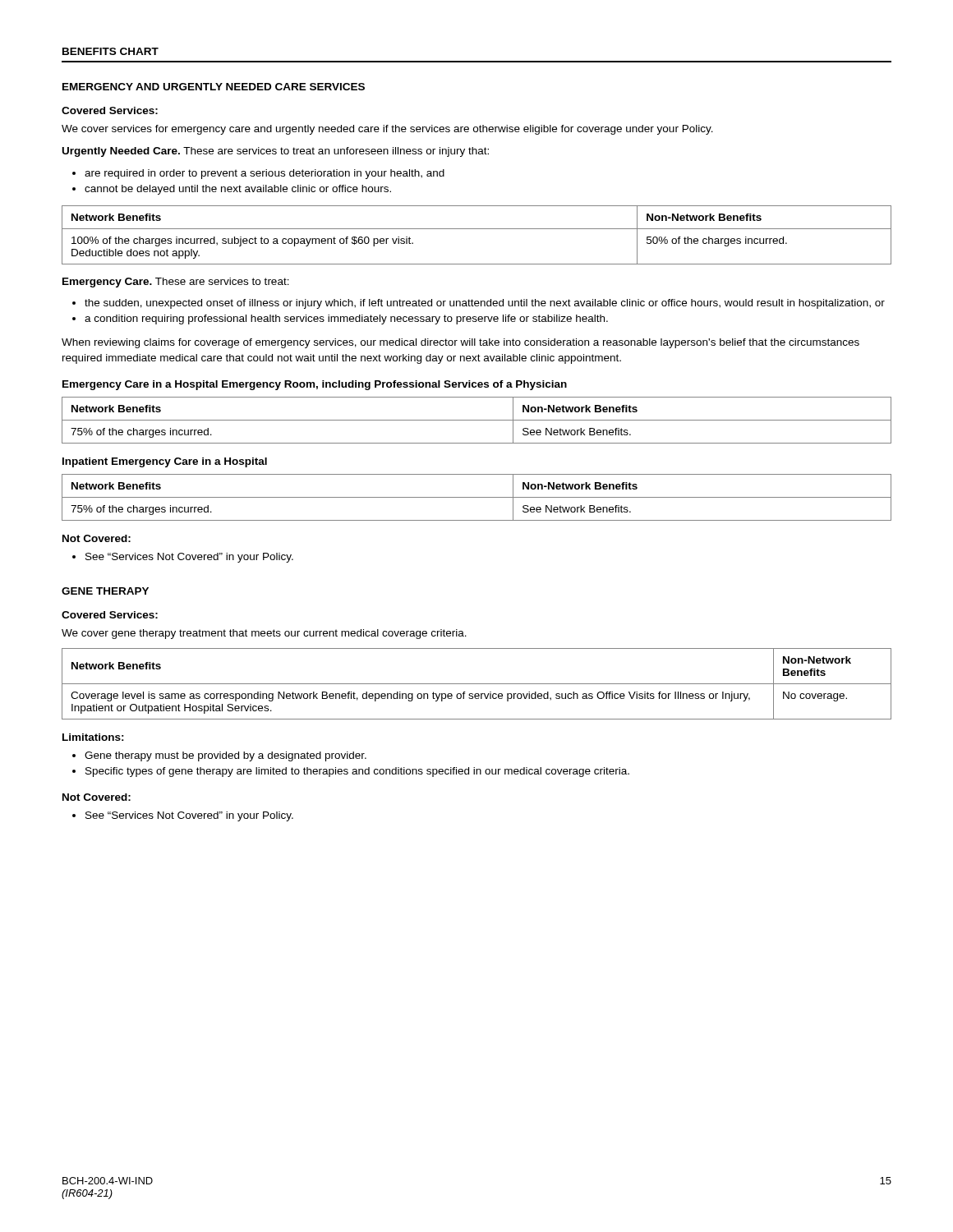Select the element starting "Emergency Care in a"
The width and height of the screenshot is (953, 1232).
314,384
